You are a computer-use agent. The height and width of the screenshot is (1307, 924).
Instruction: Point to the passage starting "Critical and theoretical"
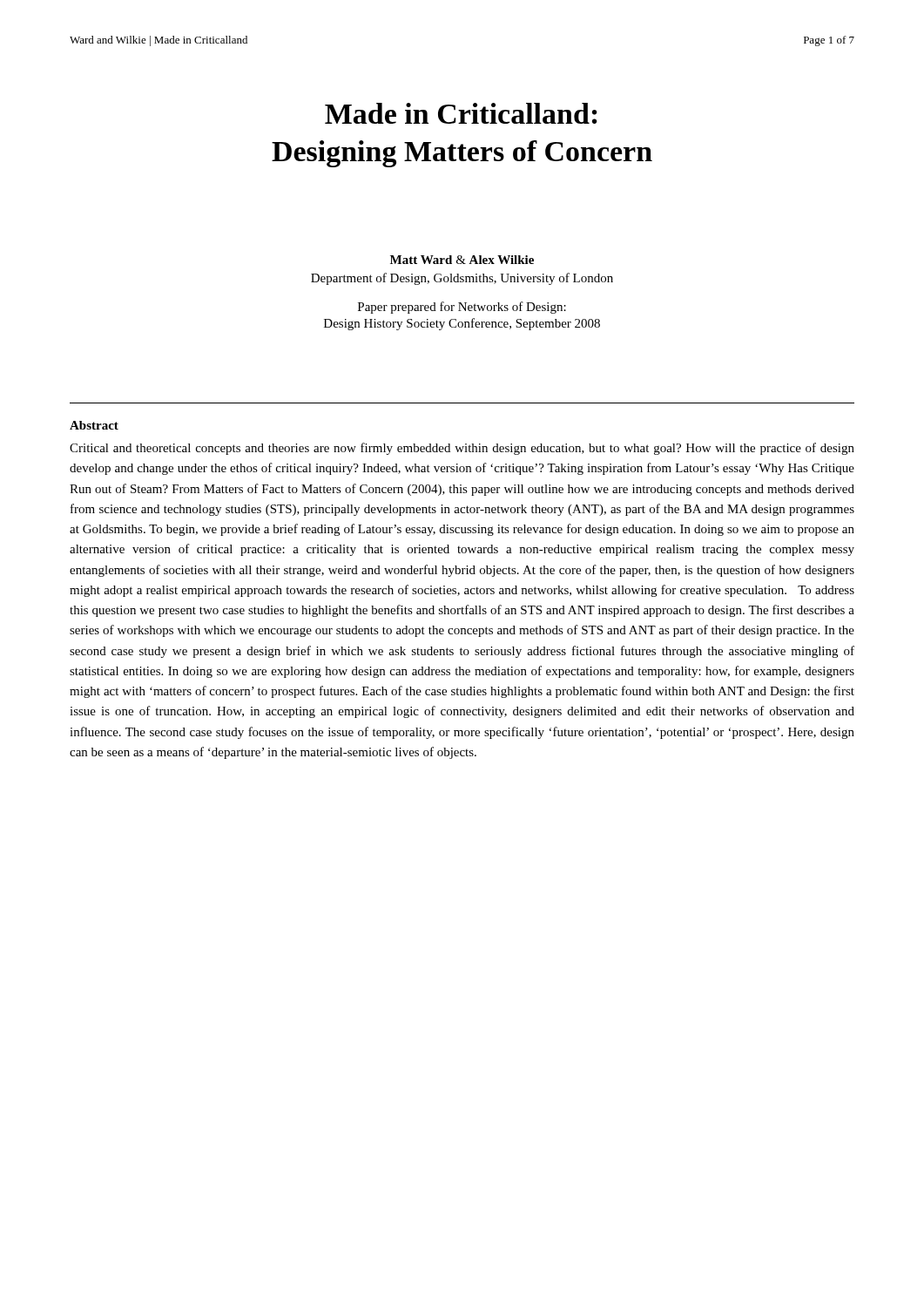[x=462, y=600]
